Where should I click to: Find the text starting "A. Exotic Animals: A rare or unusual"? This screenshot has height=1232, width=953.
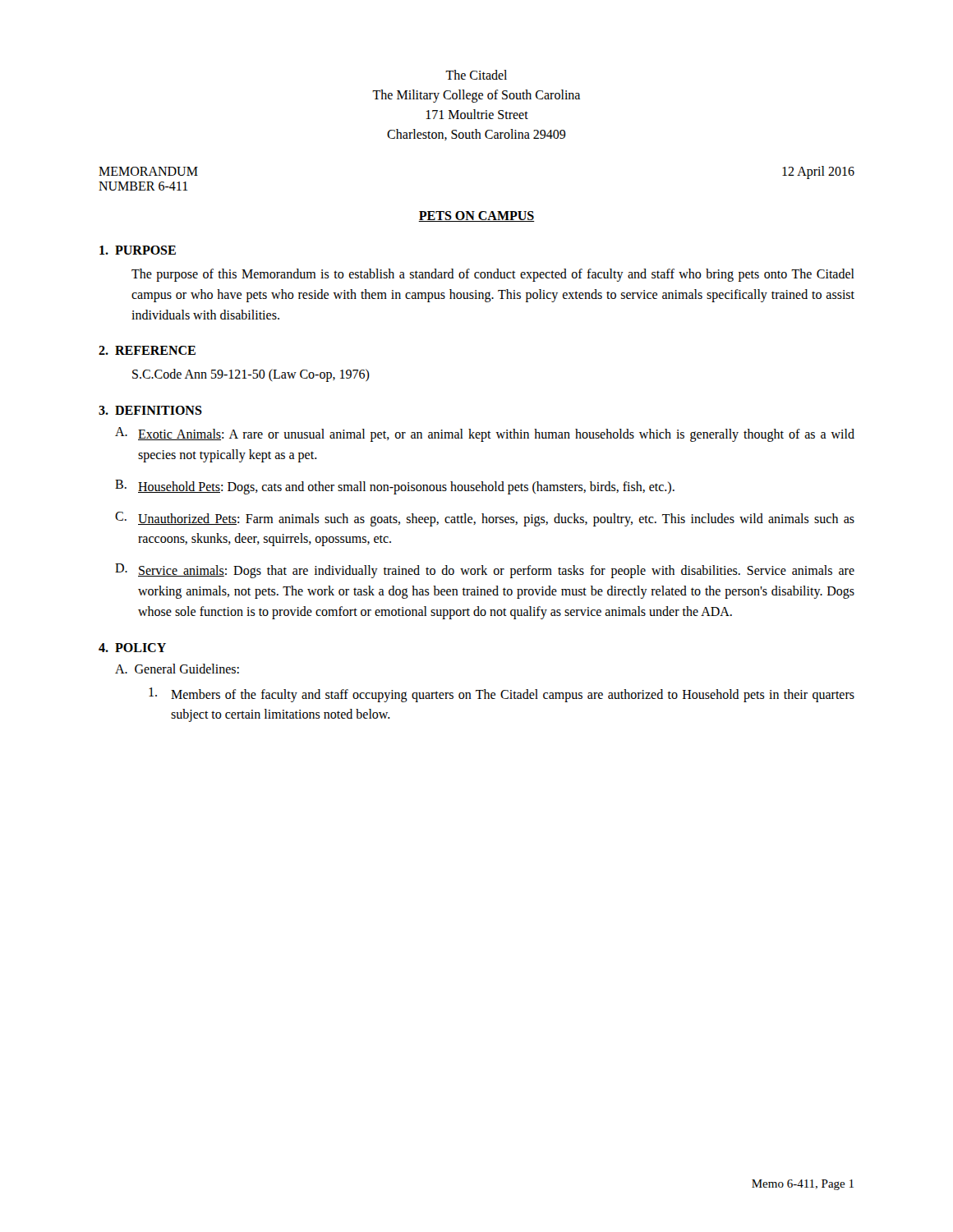click(485, 445)
